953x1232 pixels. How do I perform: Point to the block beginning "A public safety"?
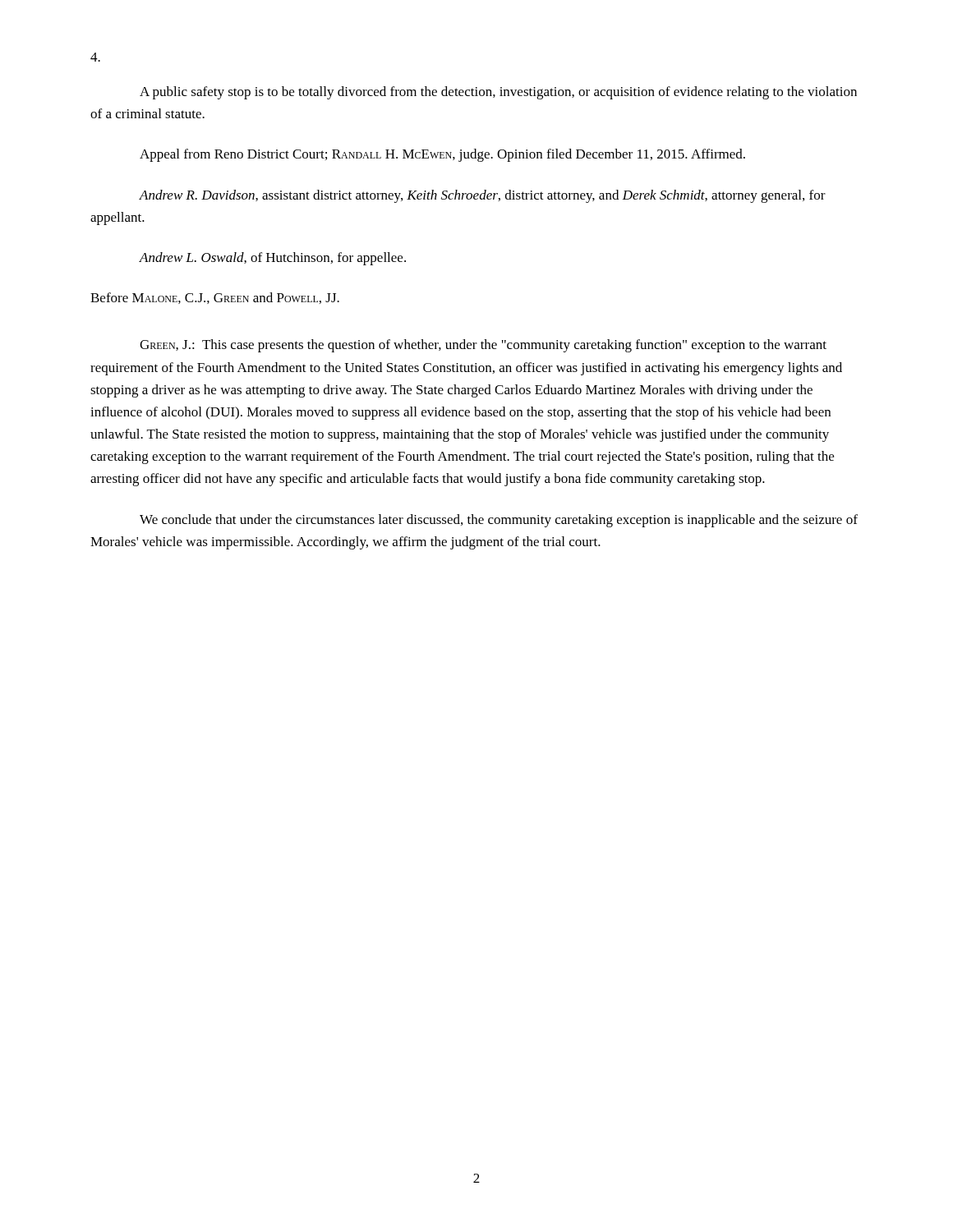(476, 103)
